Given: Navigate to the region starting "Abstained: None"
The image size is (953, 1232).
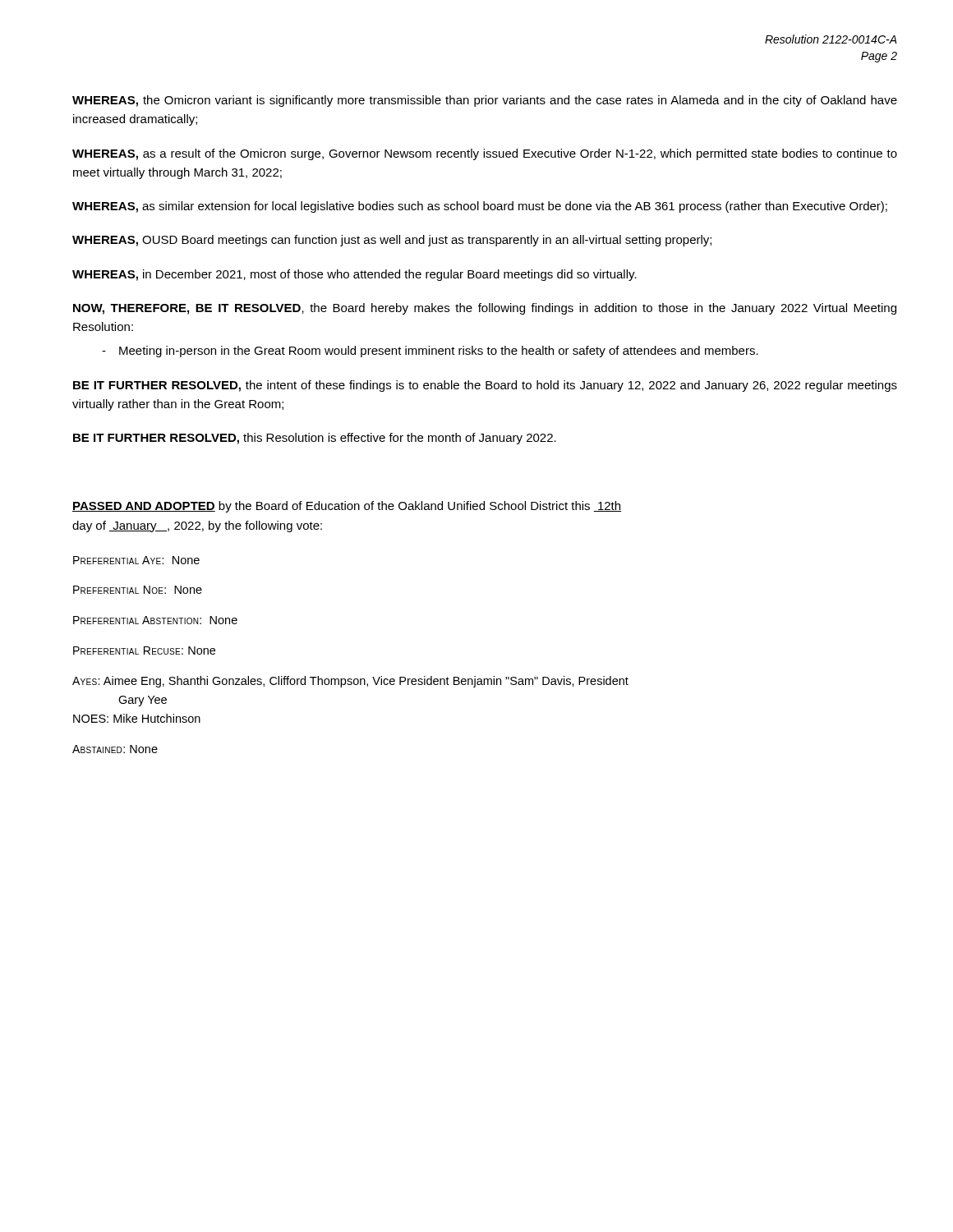Looking at the screenshot, I should tap(115, 749).
